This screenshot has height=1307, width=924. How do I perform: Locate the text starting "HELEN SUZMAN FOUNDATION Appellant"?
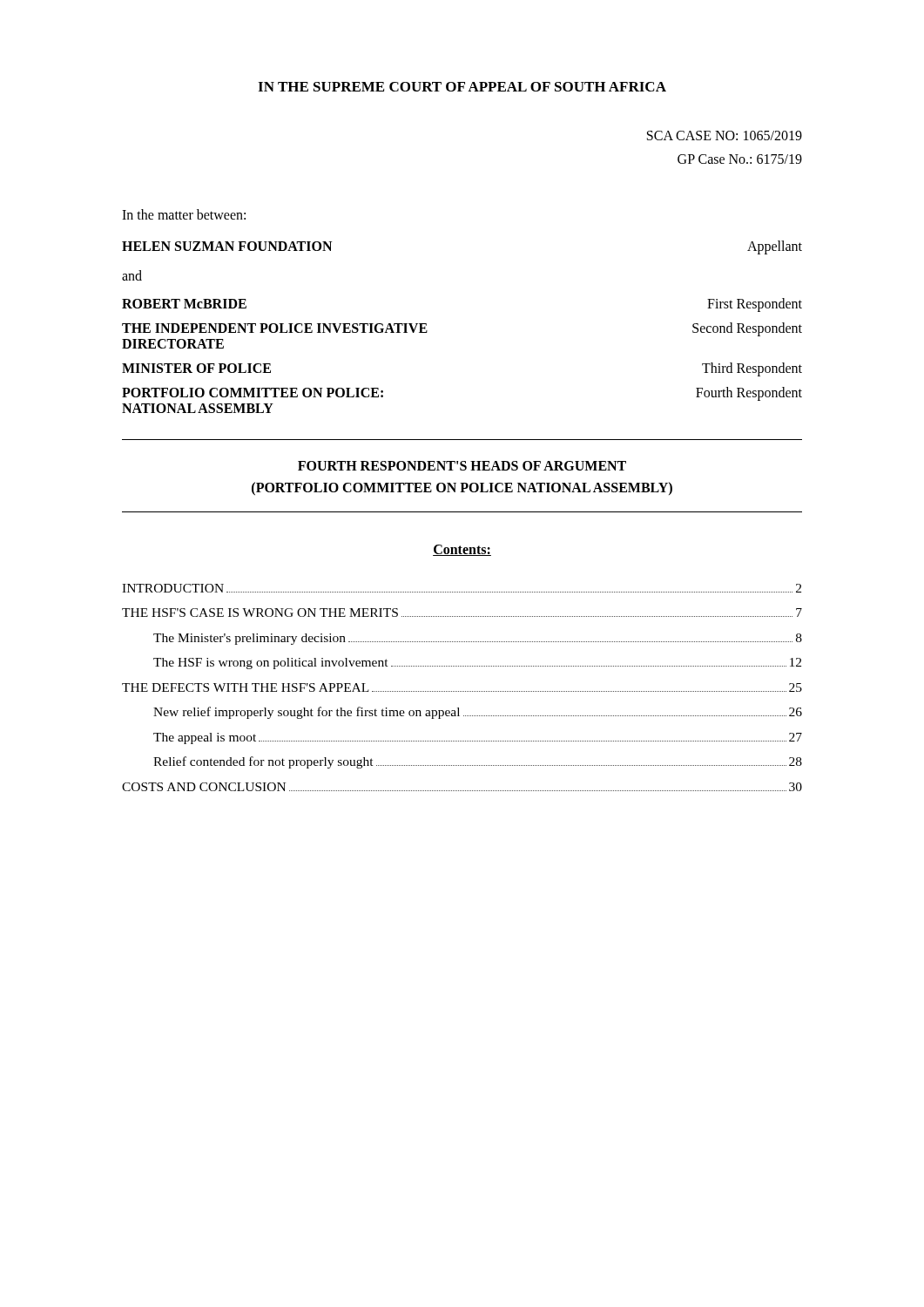pyautogui.click(x=213, y=247)
